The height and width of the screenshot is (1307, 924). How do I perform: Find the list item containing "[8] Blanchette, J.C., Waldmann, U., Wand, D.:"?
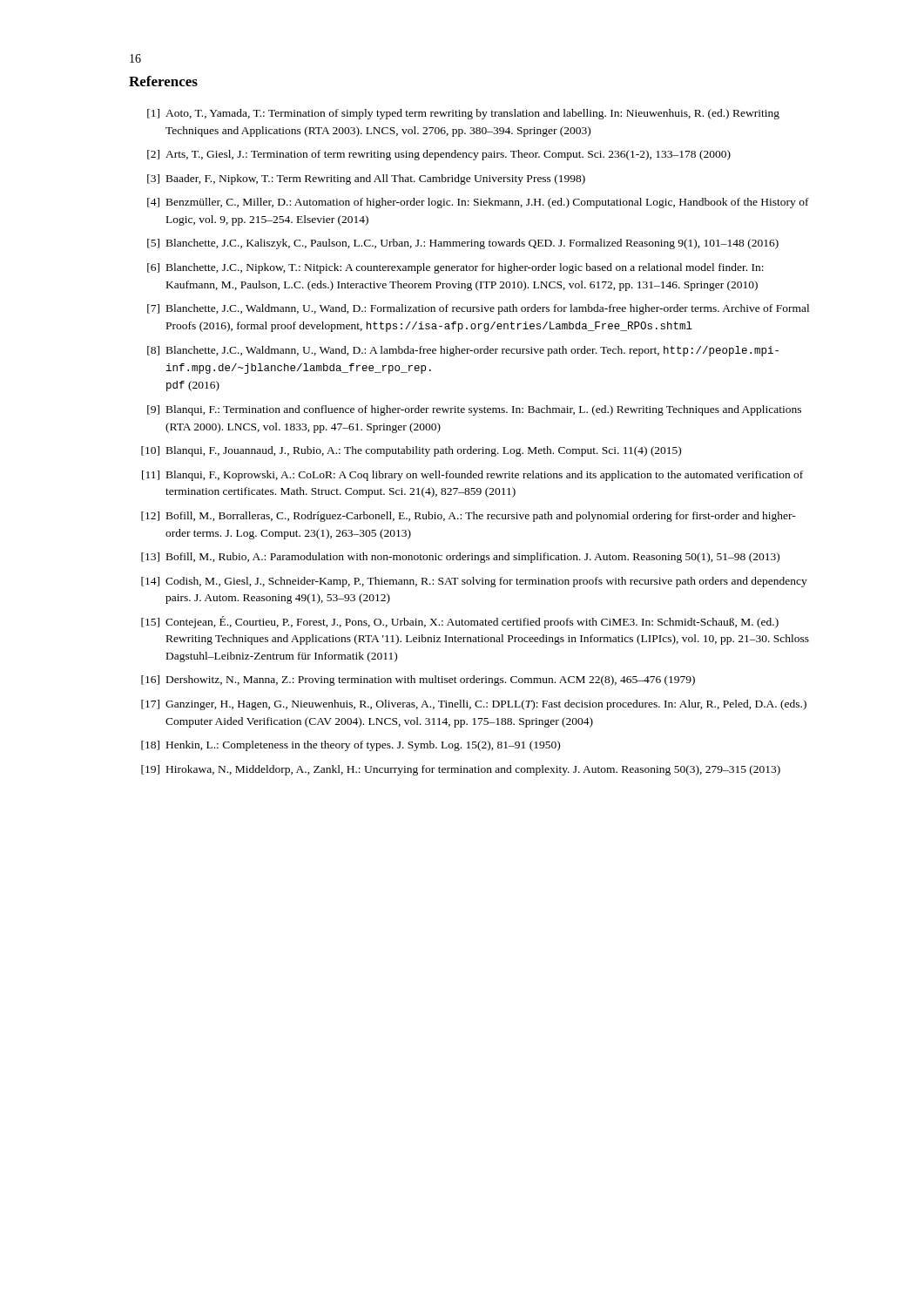coord(463,351)
